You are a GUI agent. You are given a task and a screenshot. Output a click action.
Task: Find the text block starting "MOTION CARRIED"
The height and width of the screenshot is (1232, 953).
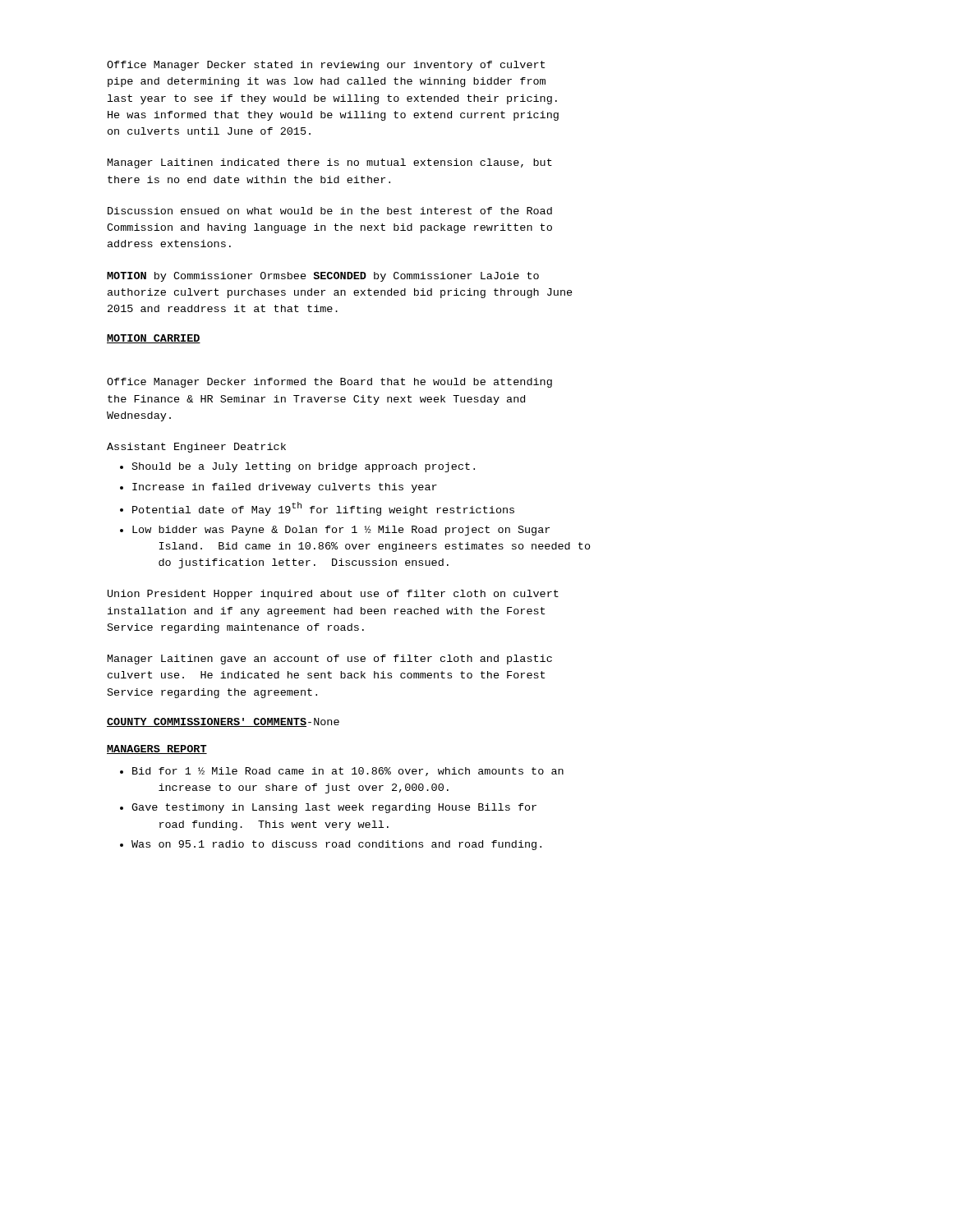(x=153, y=339)
